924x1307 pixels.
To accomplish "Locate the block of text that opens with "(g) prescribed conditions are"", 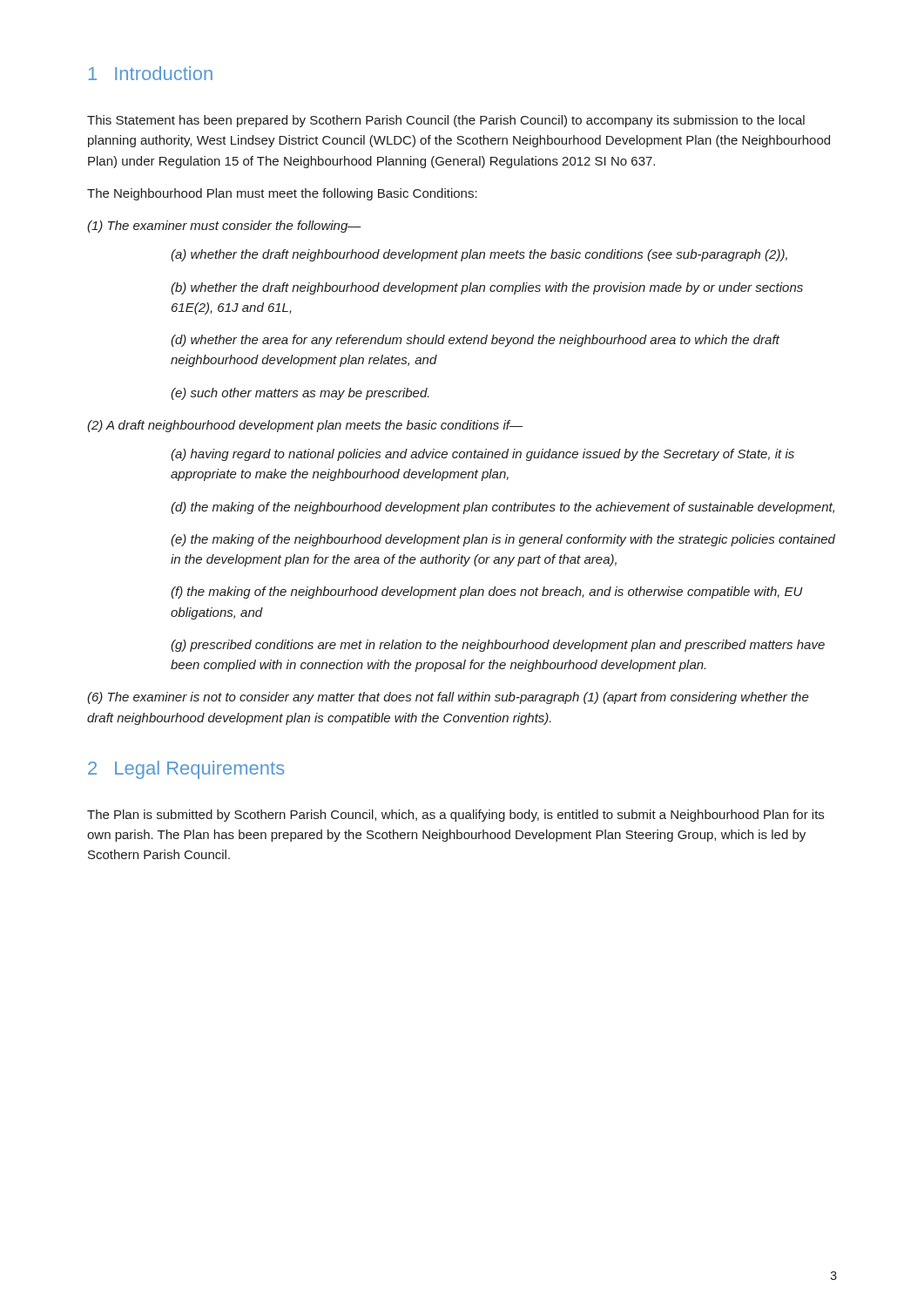I will [498, 654].
